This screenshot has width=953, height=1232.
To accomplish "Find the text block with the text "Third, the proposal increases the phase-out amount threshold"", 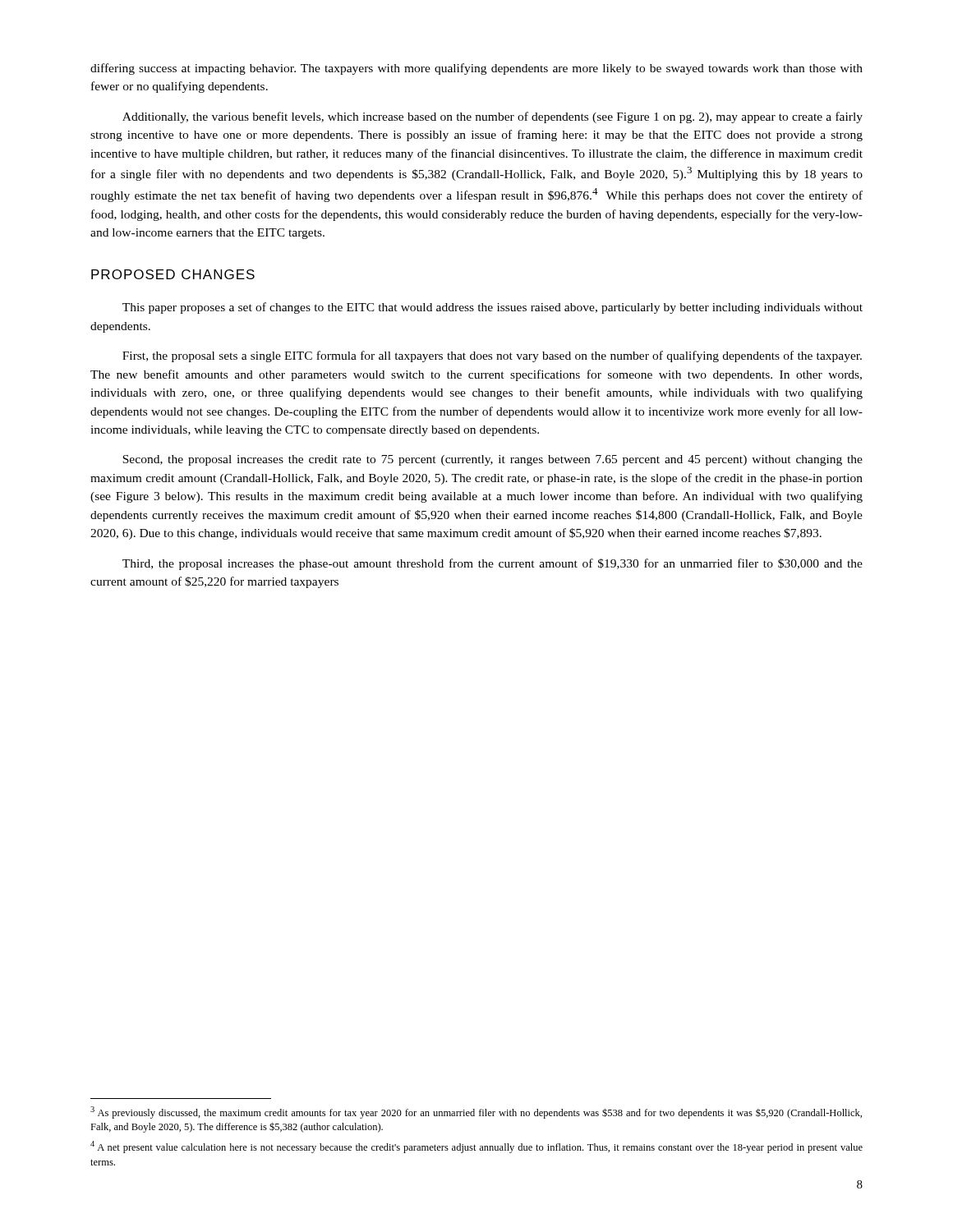I will tap(476, 572).
